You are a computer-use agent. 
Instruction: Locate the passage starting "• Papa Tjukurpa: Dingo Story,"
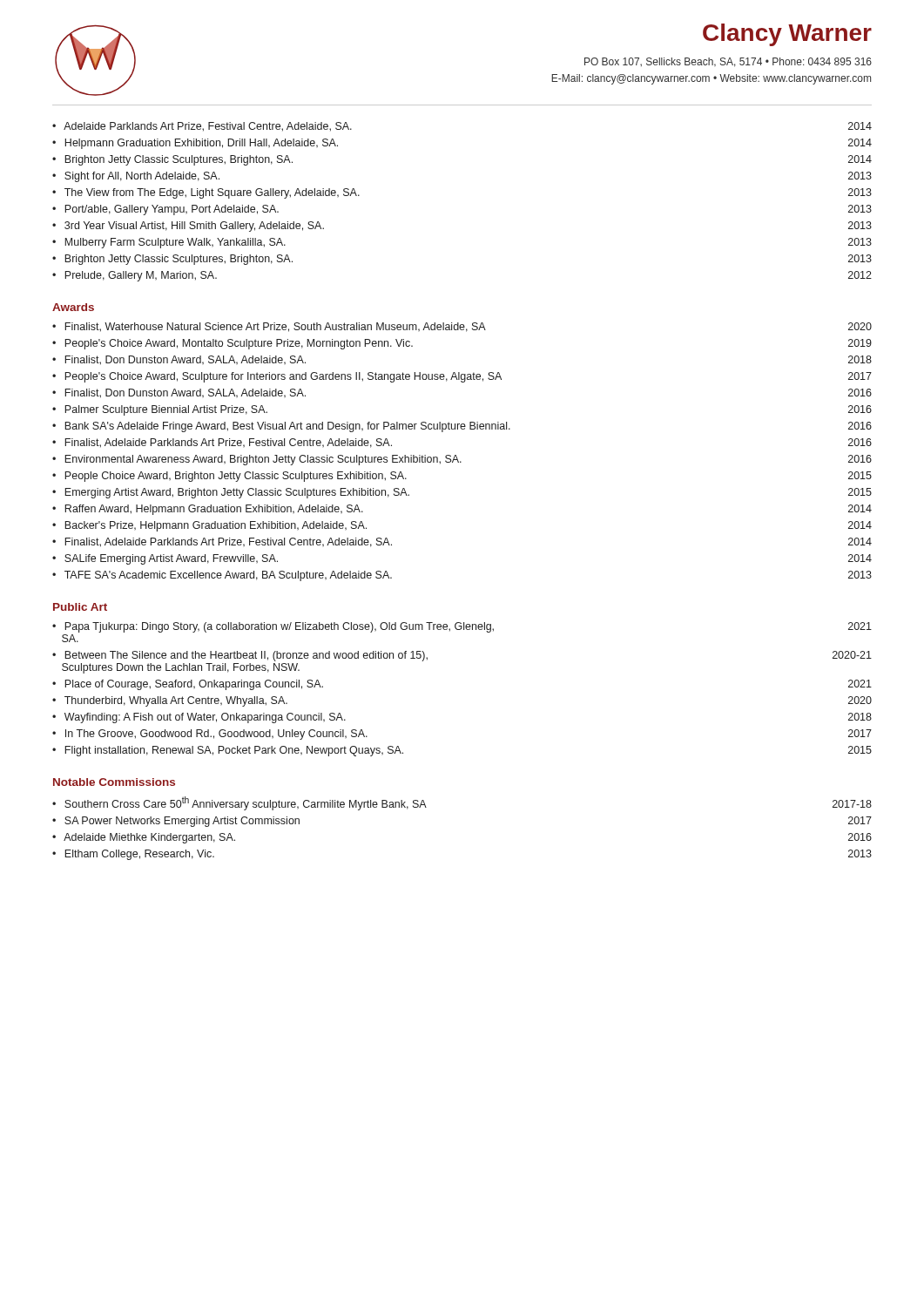click(462, 633)
